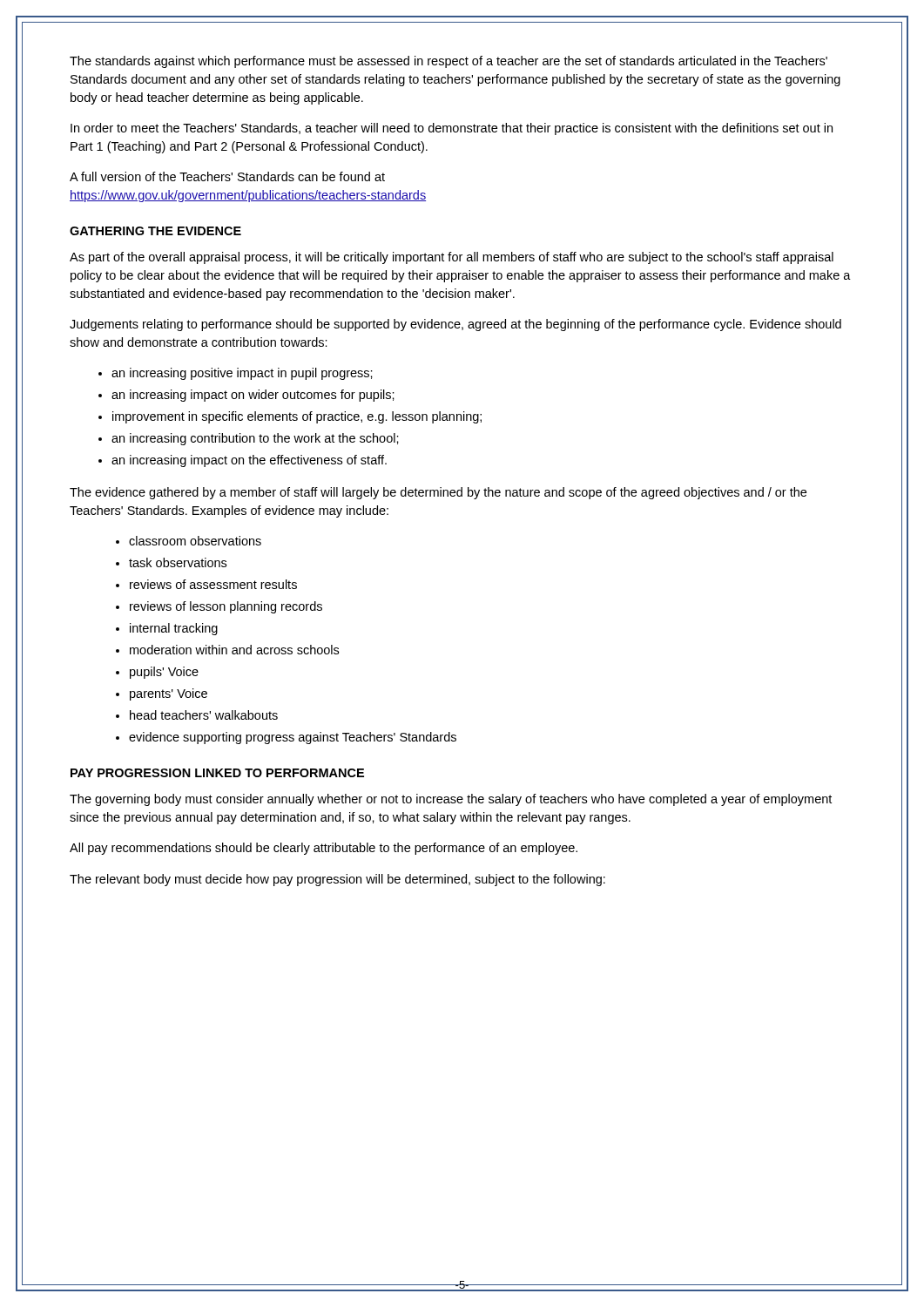The height and width of the screenshot is (1307, 924).
Task: Find the list item containing "classroom observations"
Action: pos(195,541)
